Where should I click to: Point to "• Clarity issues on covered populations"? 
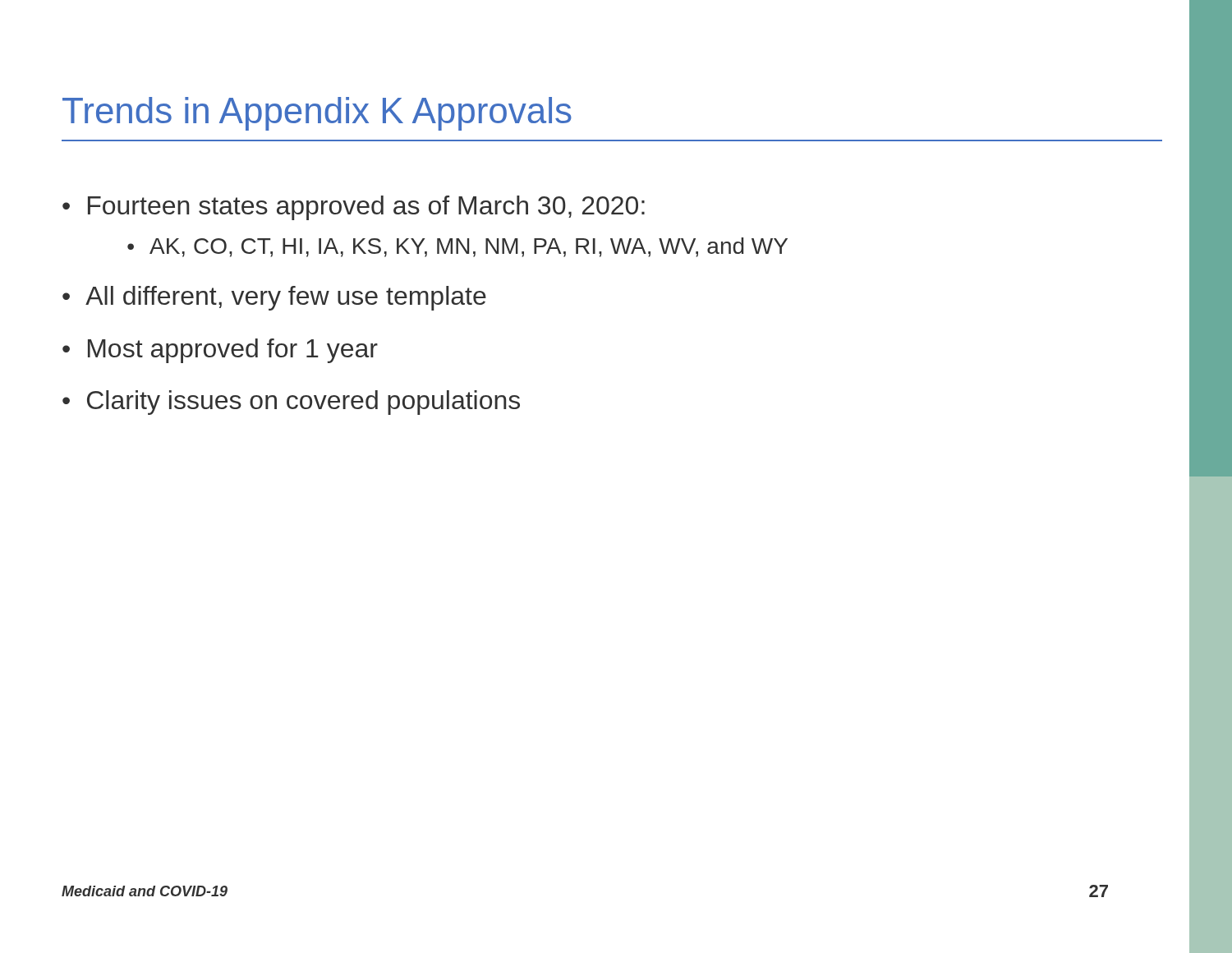[291, 401]
